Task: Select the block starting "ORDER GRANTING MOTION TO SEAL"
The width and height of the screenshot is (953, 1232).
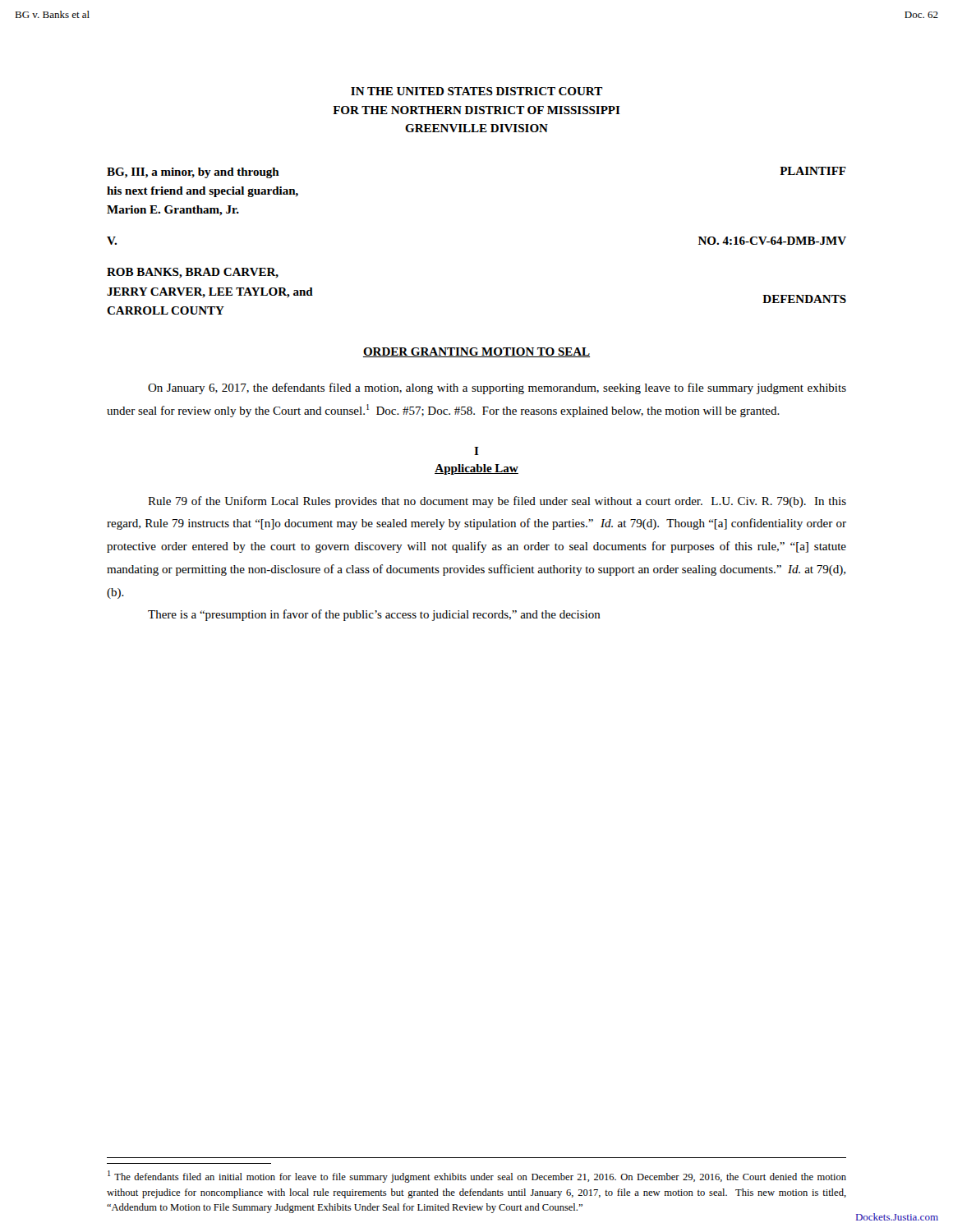Action: click(x=476, y=352)
